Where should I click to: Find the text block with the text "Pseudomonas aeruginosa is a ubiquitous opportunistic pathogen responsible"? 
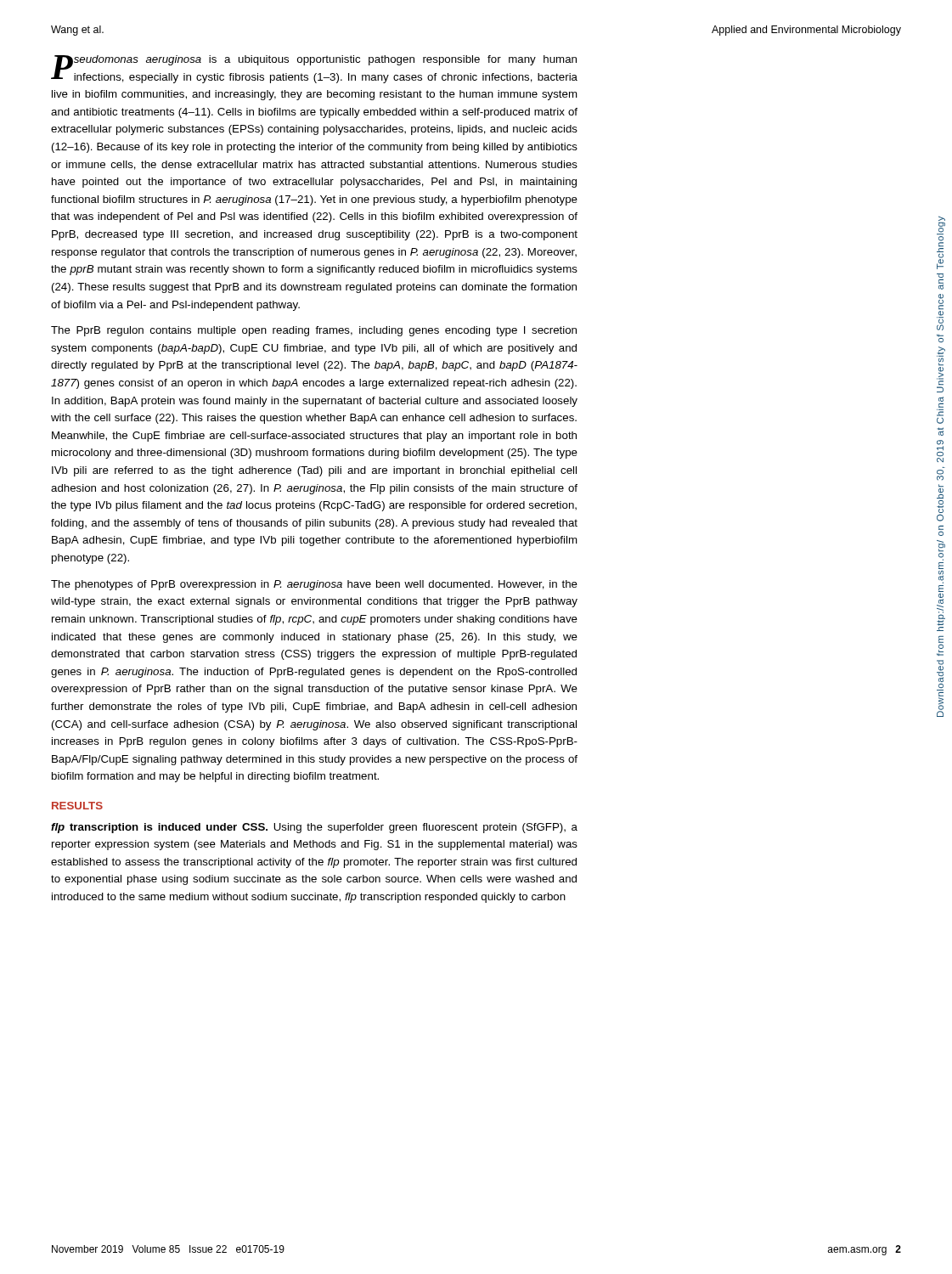(x=314, y=181)
